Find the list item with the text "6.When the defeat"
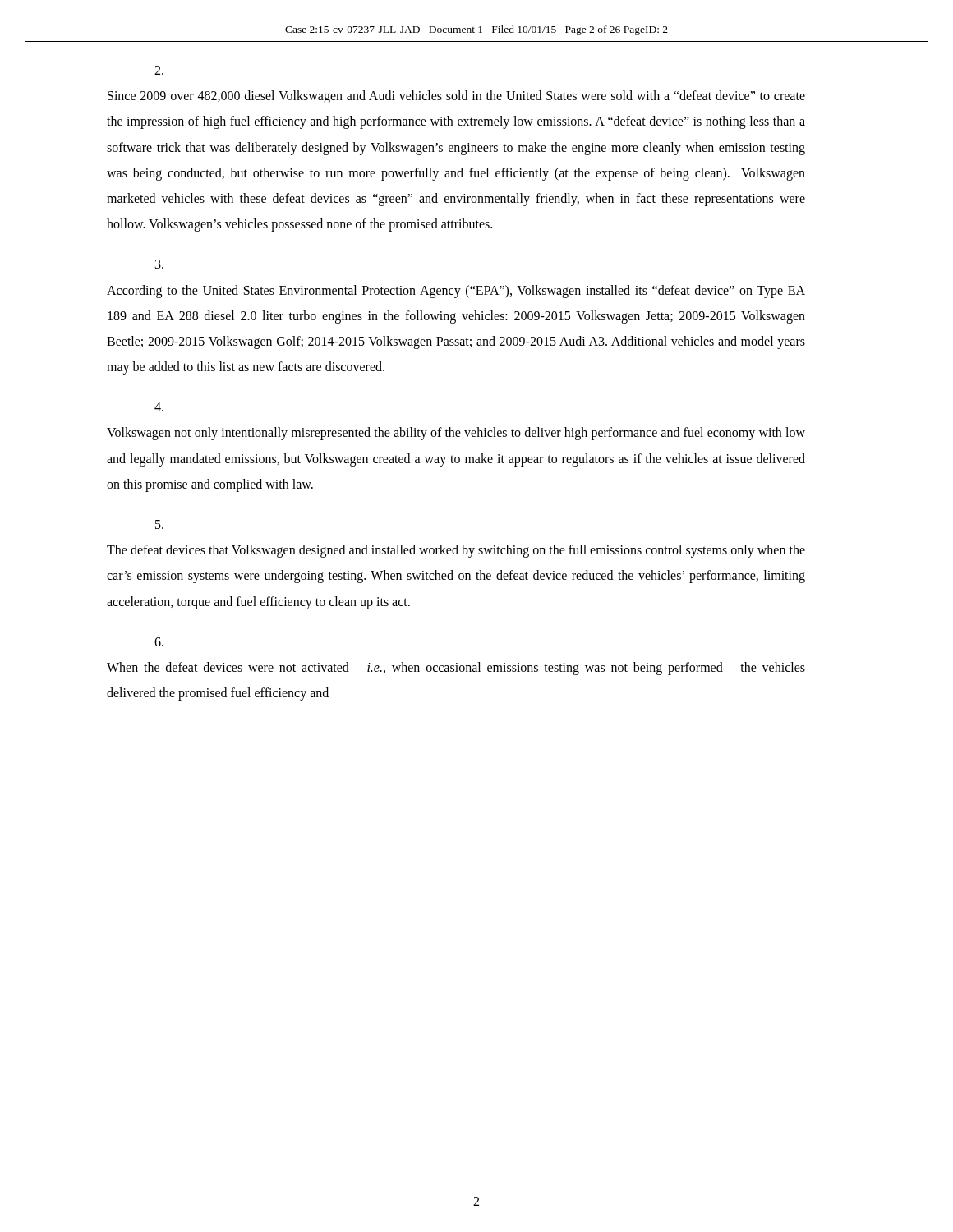953x1232 pixels. coord(456,667)
